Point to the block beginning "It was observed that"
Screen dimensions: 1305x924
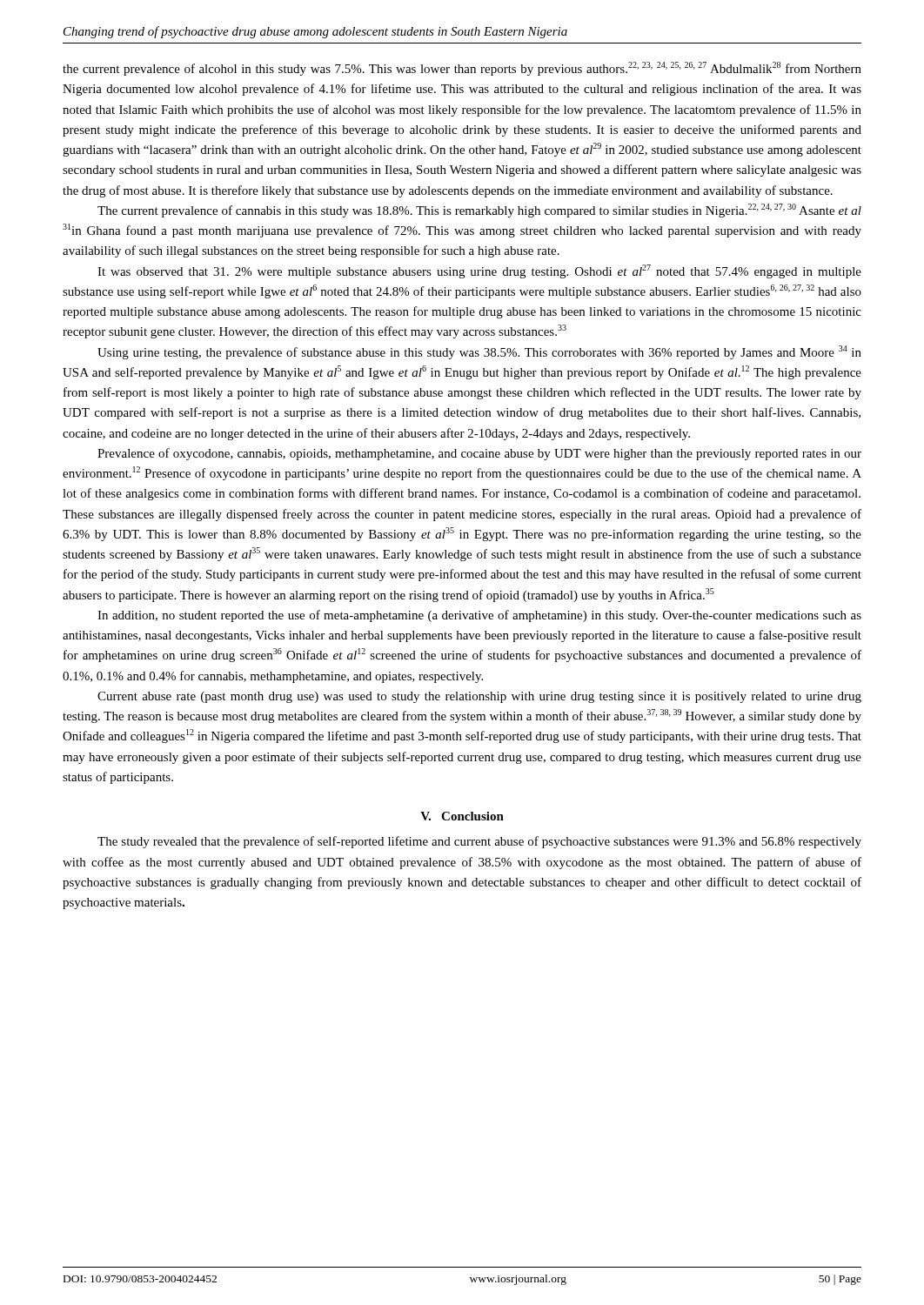[462, 302]
